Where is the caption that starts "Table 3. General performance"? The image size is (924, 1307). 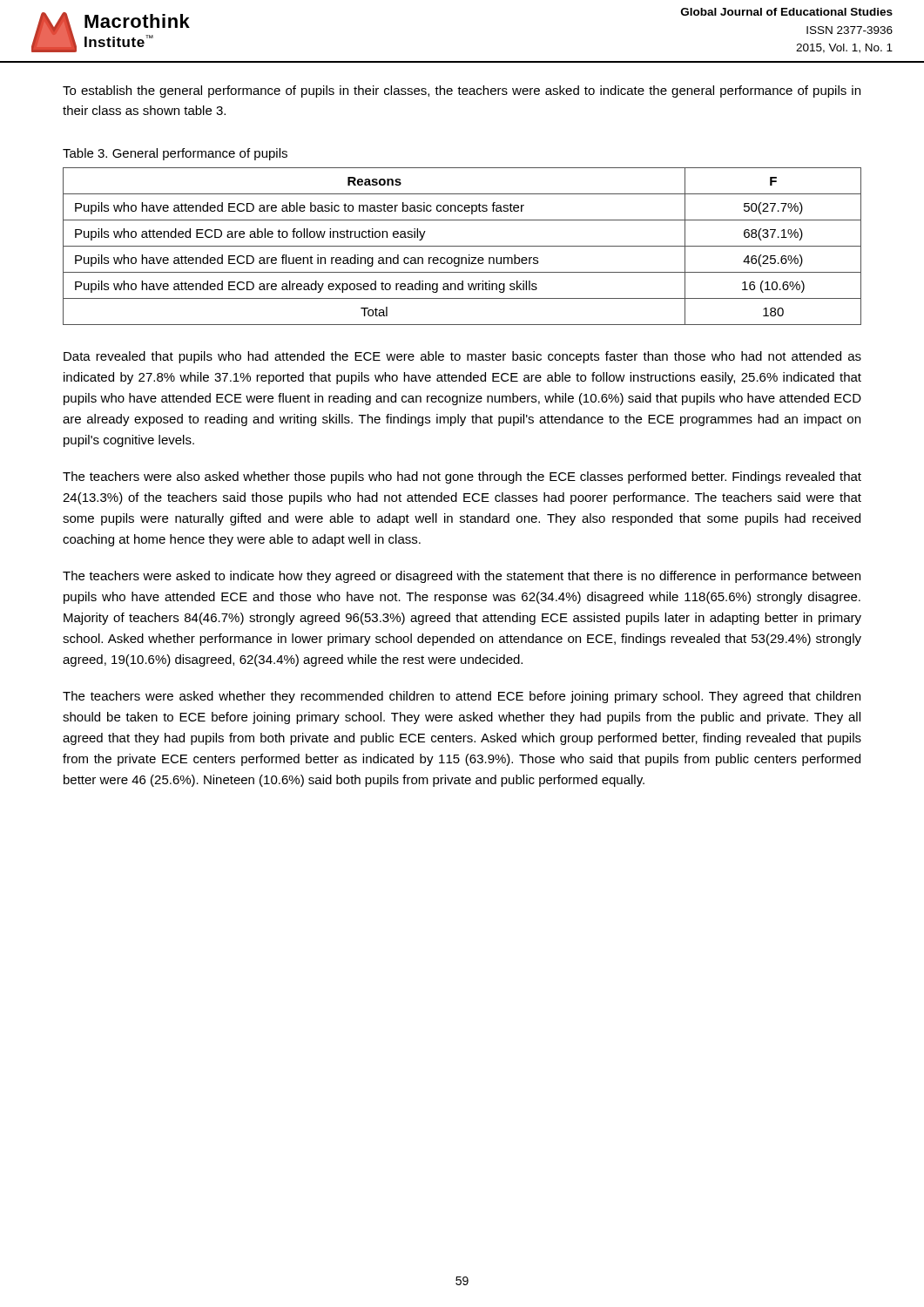pyautogui.click(x=175, y=152)
